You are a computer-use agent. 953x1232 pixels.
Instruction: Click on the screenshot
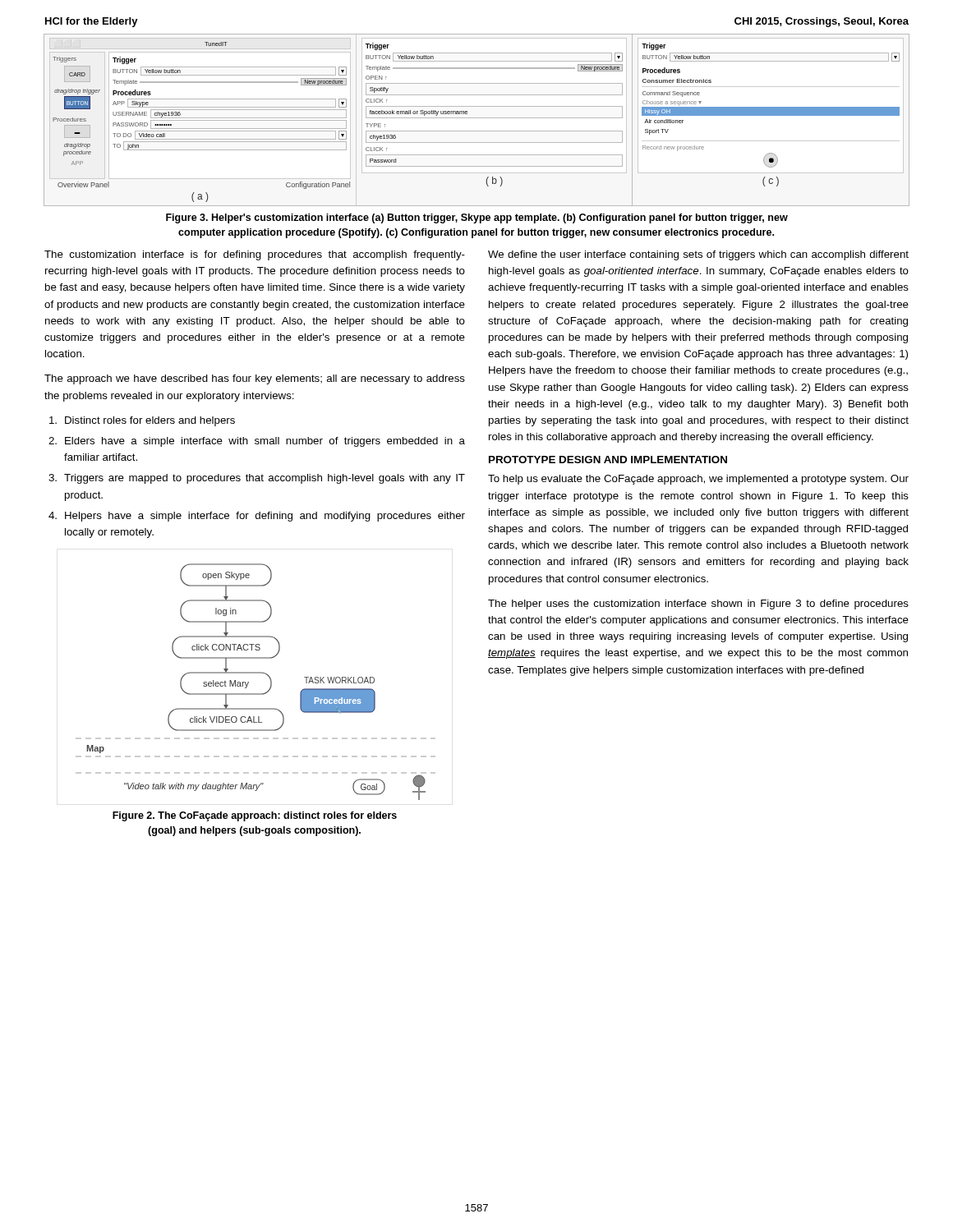coord(476,120)
